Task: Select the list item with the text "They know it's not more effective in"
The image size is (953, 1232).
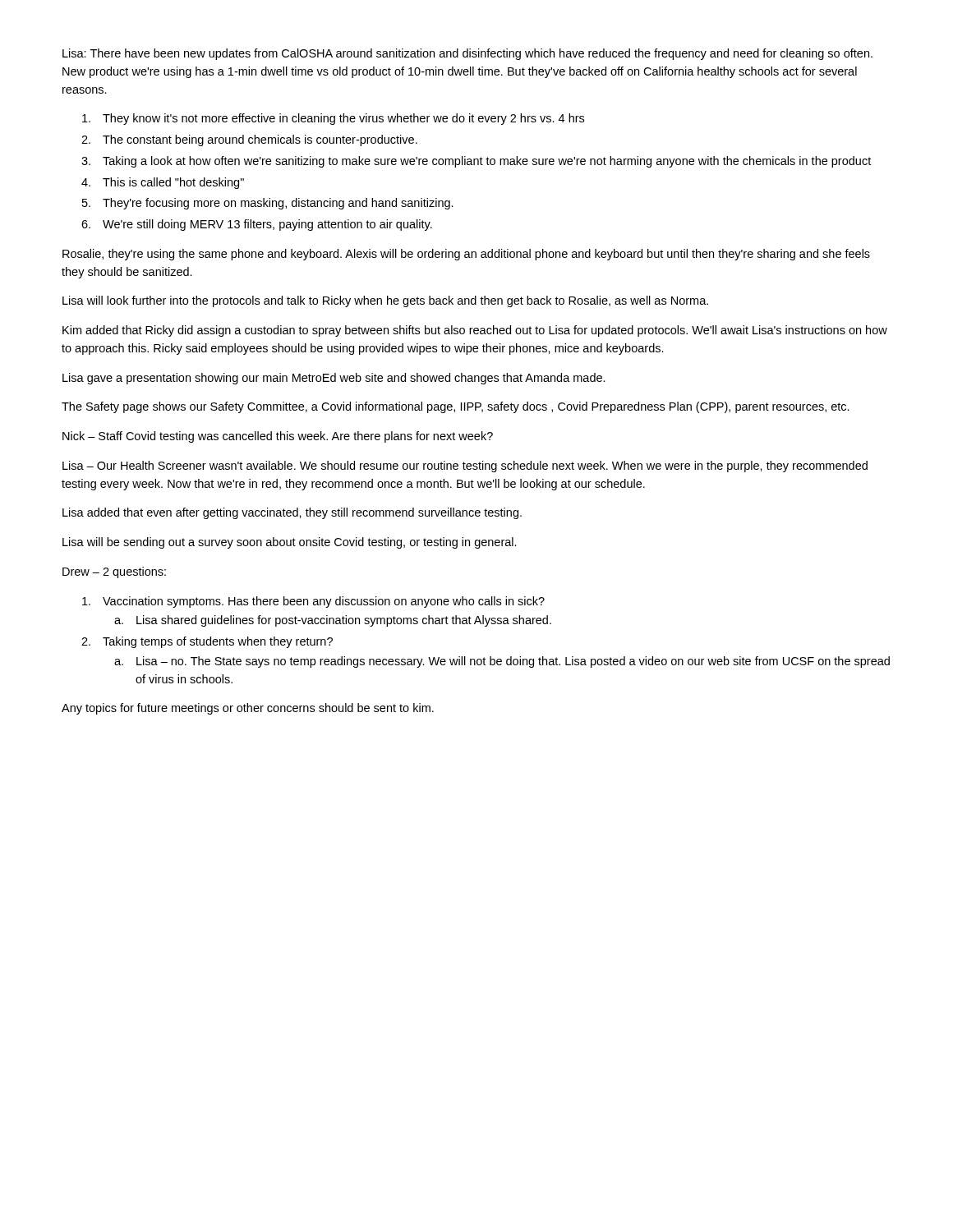Action: (x=493, y=119)
